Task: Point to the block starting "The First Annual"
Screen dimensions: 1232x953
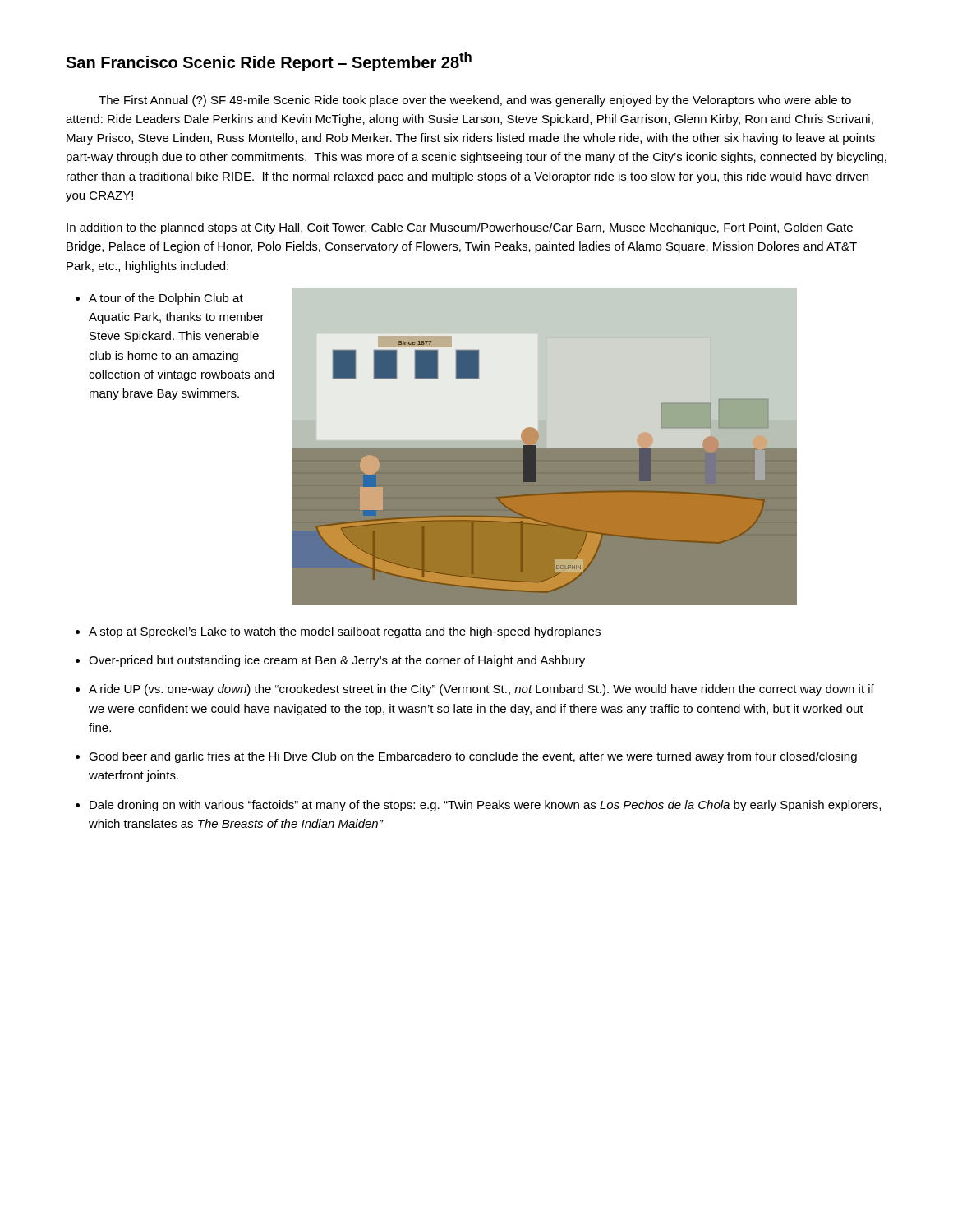Action: click(x=476, y=147)
